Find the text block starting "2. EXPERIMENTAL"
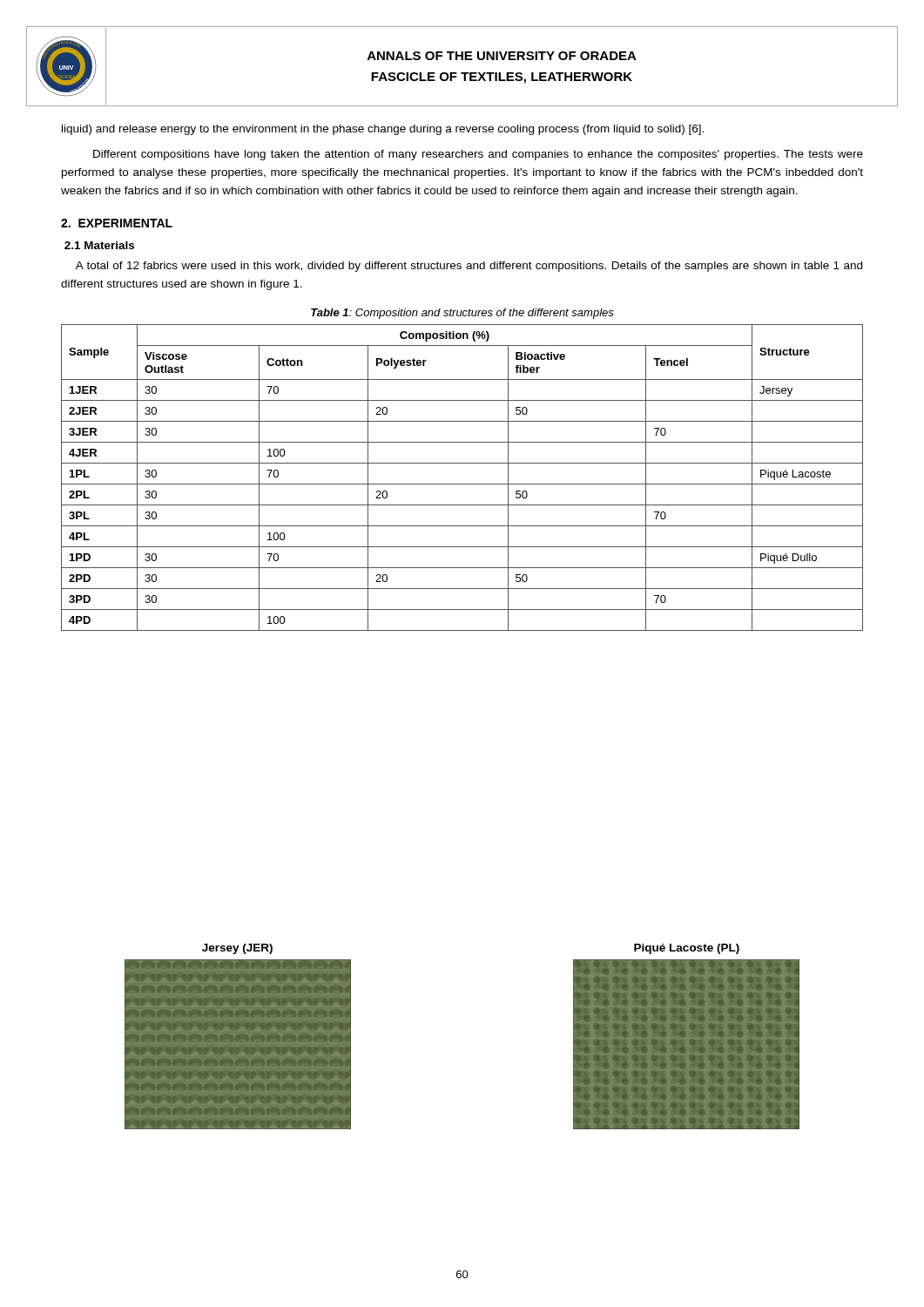Screen dimensions: 1307x924 point(117,223)
